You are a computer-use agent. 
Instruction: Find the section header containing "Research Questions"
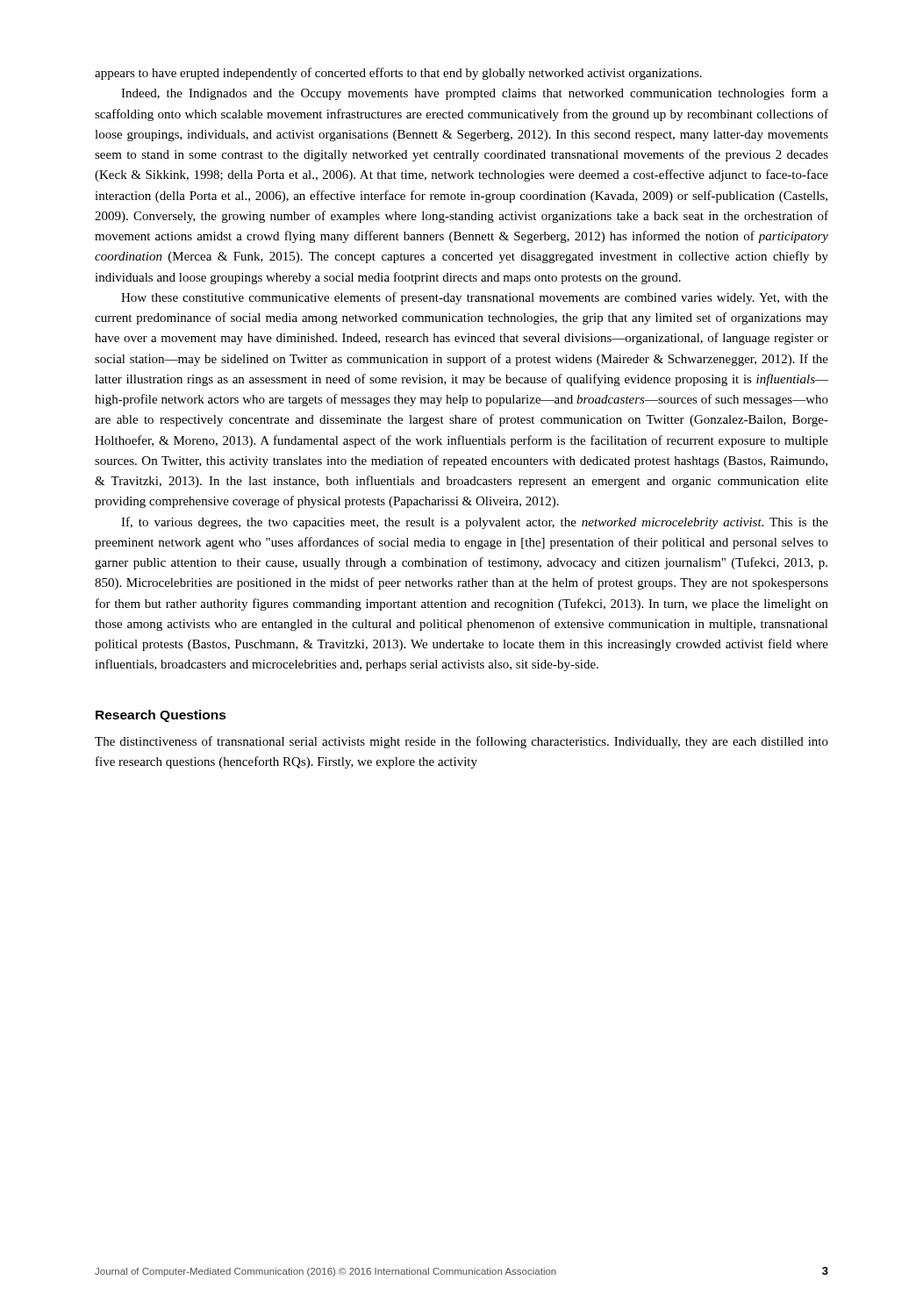point(161,714)
